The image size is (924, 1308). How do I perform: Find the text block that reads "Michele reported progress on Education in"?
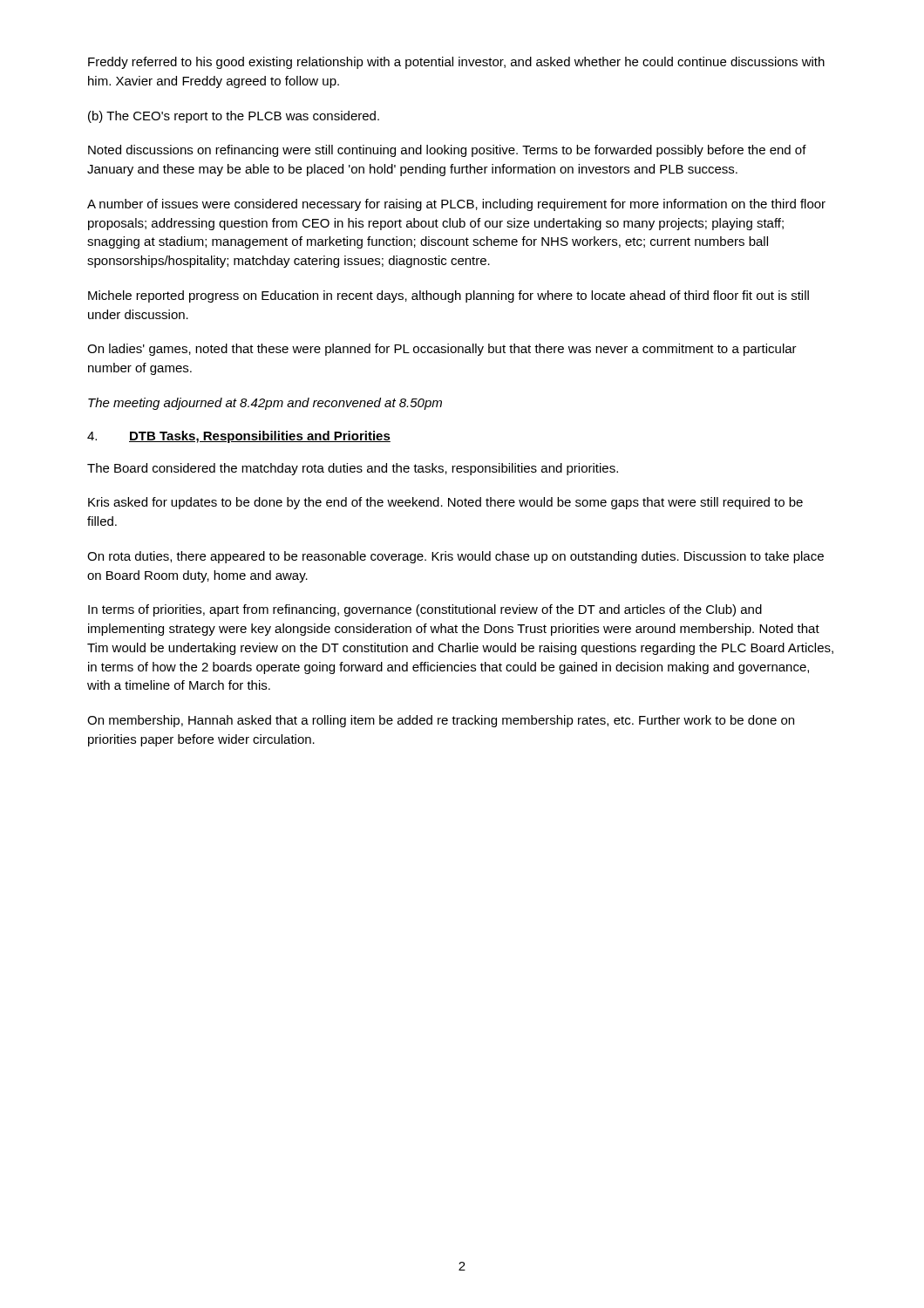[x=448, y=304]
